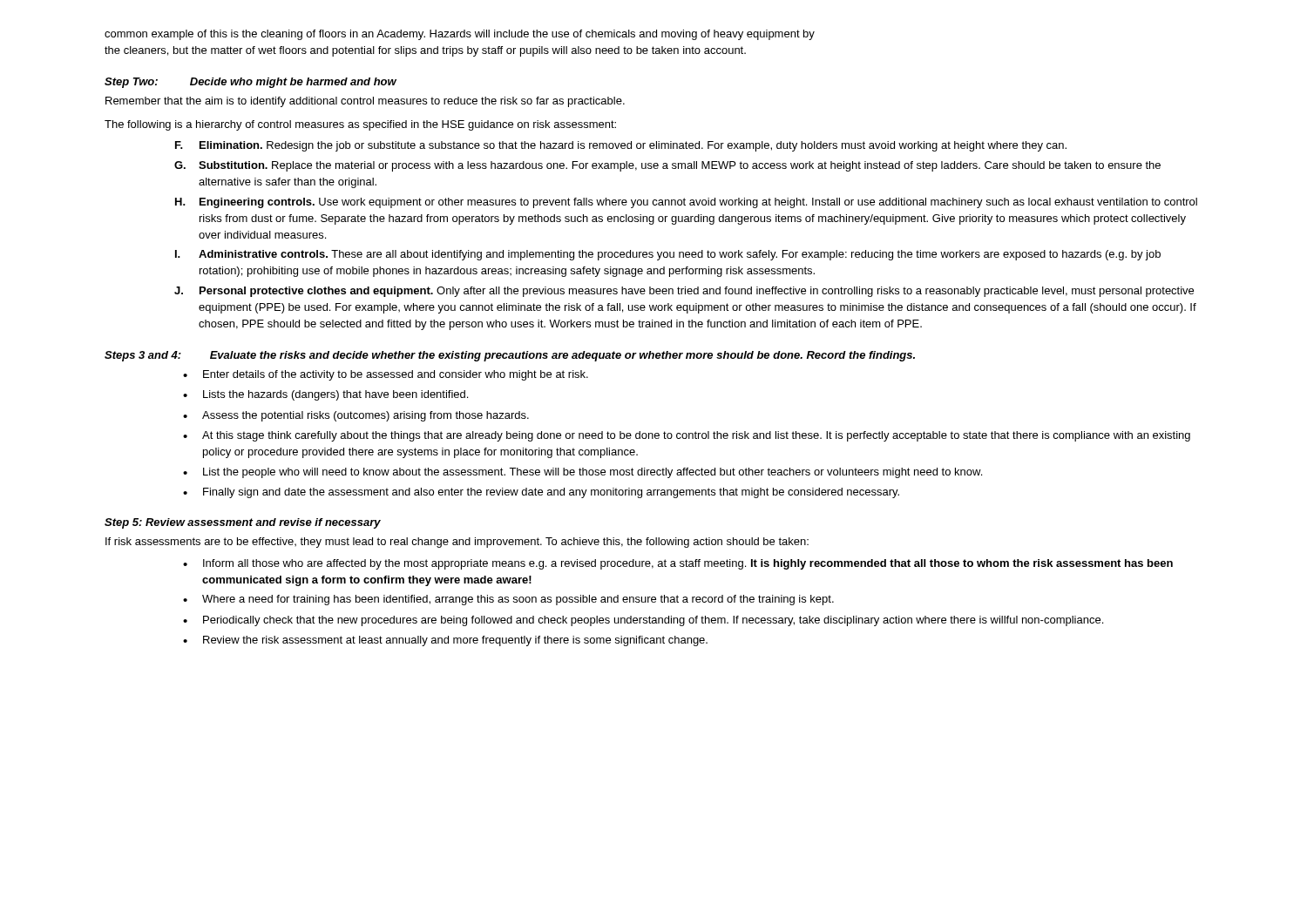The height and width of the screenshot is (924, 1307).
Task: Find the region starting "F. Elimination. Redesign the job"
Action: [688, 146]
